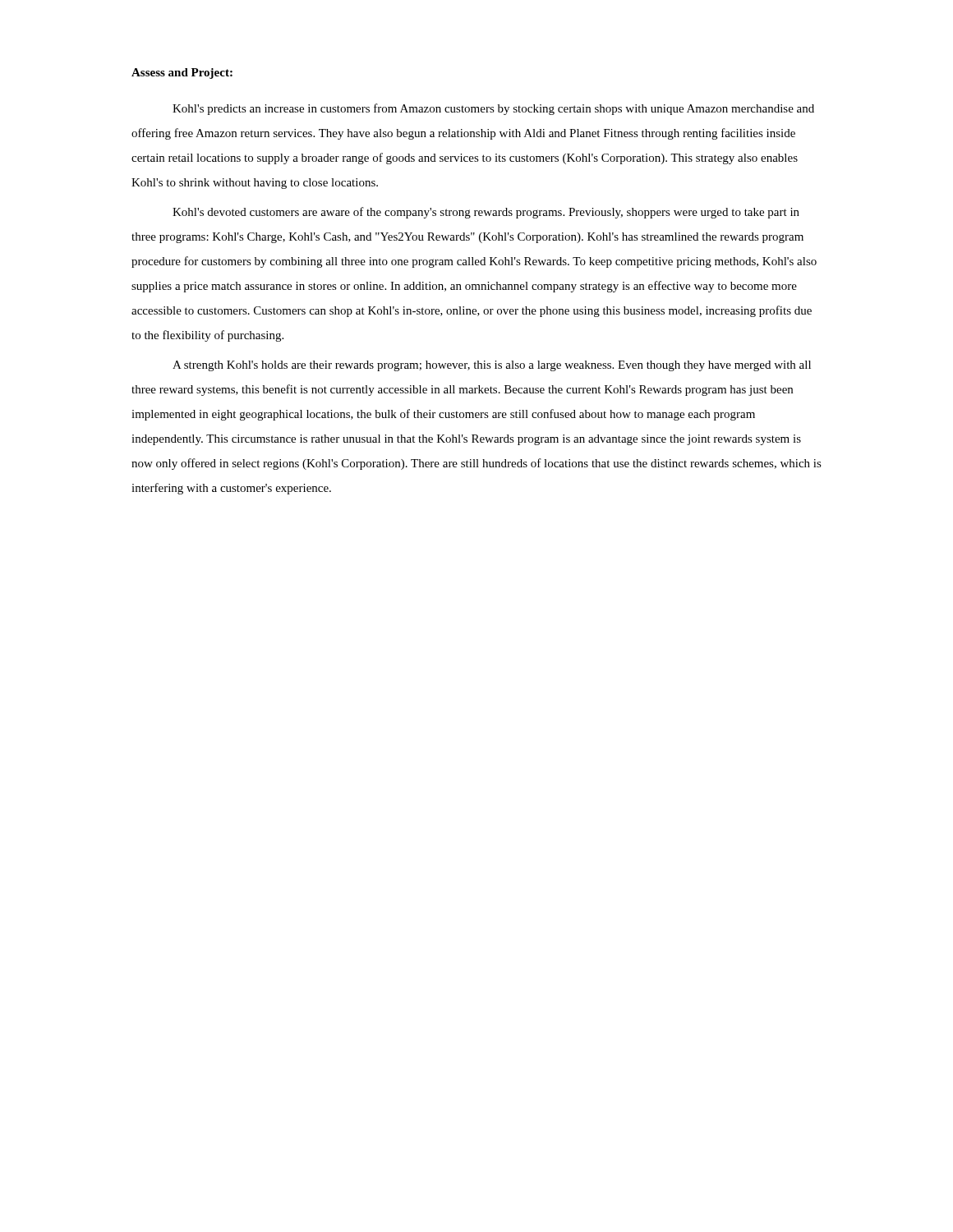Find the text block that reads "Kohl's predicts an increase in customers from"
The image size is (953, 1232).
(473, 145)
